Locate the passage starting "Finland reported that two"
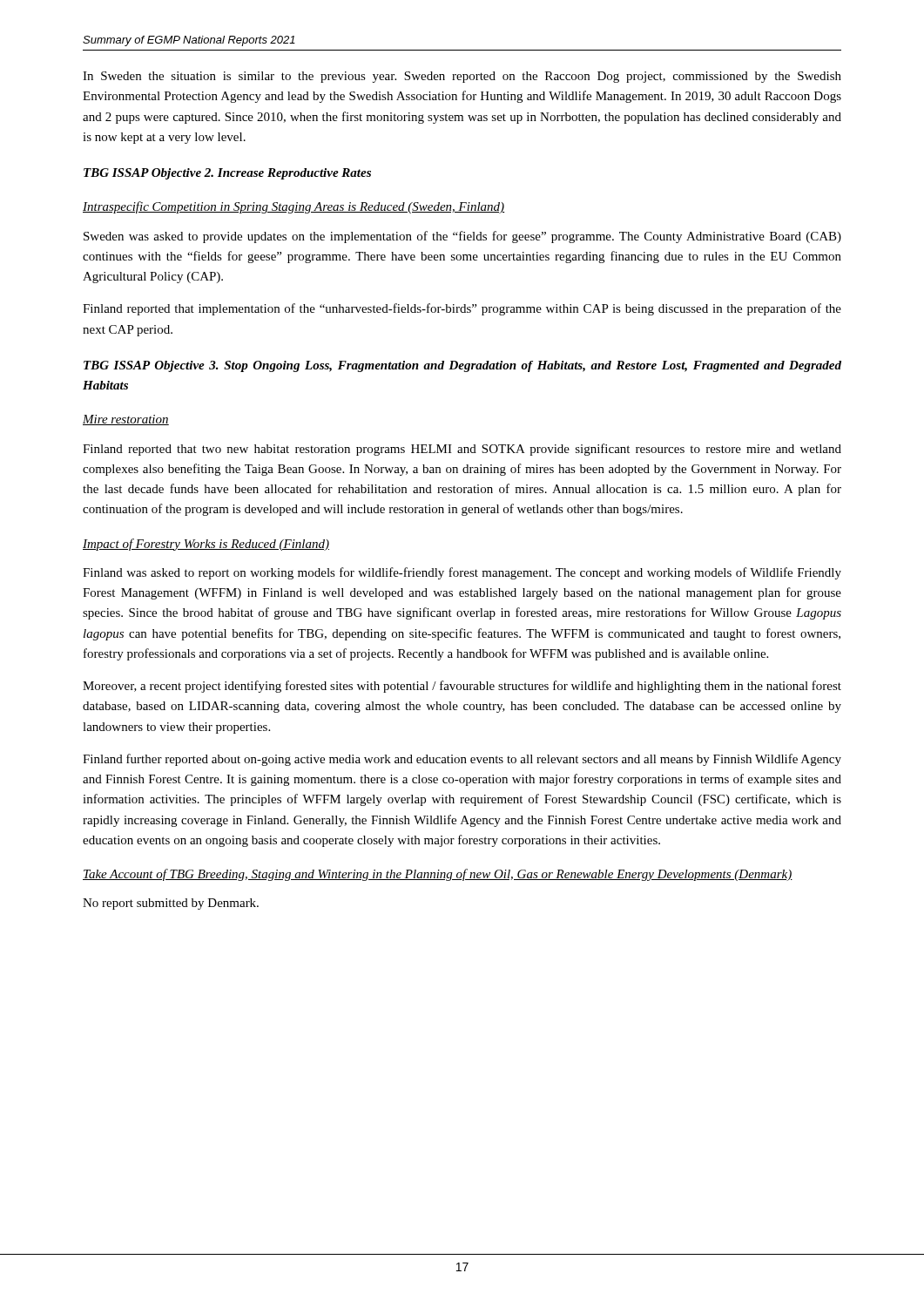Screen dimensions: 1307x924 coord(462,479)
